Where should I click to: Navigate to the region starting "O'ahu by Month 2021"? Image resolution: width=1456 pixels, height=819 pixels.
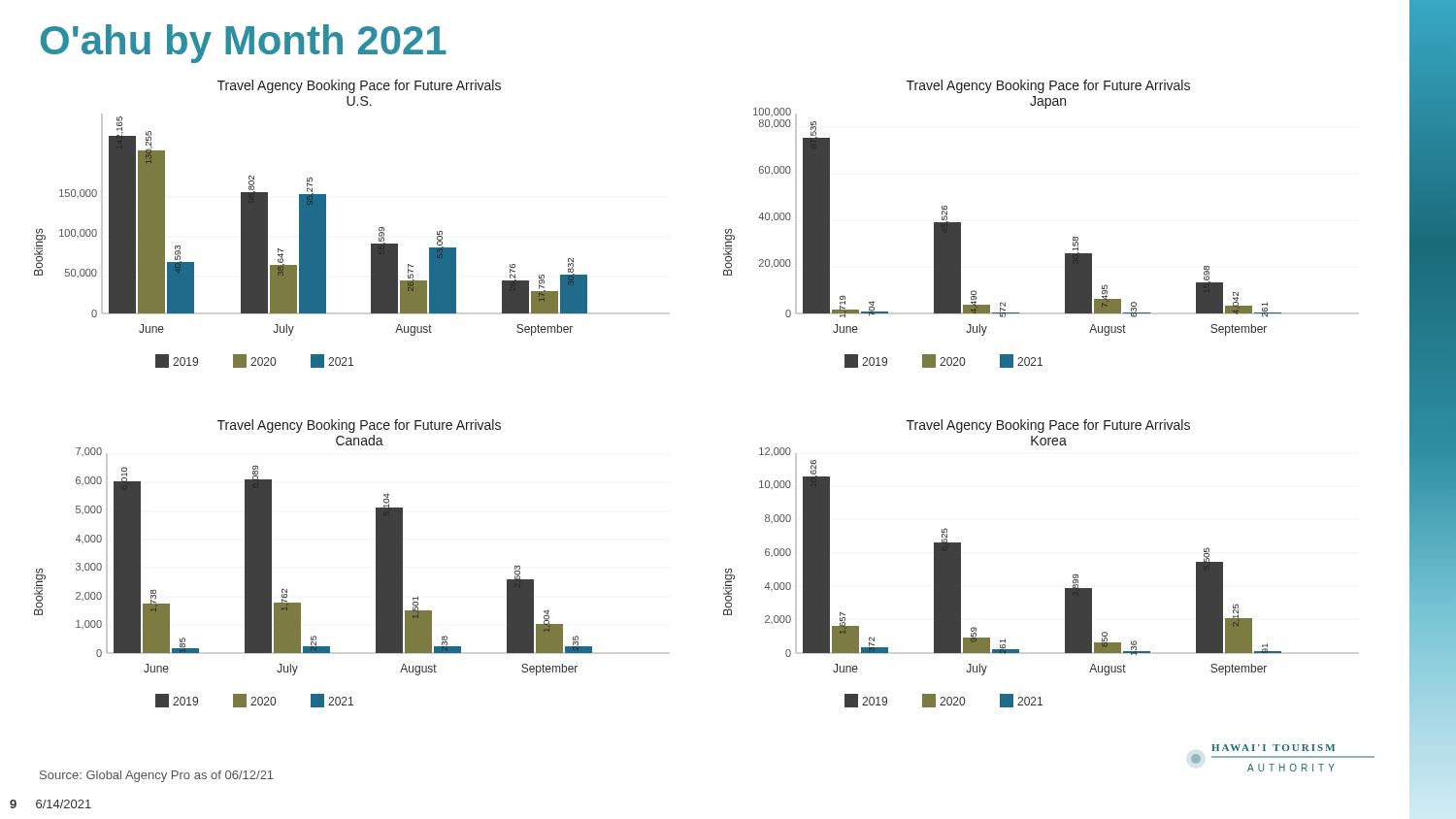(243, 40)
